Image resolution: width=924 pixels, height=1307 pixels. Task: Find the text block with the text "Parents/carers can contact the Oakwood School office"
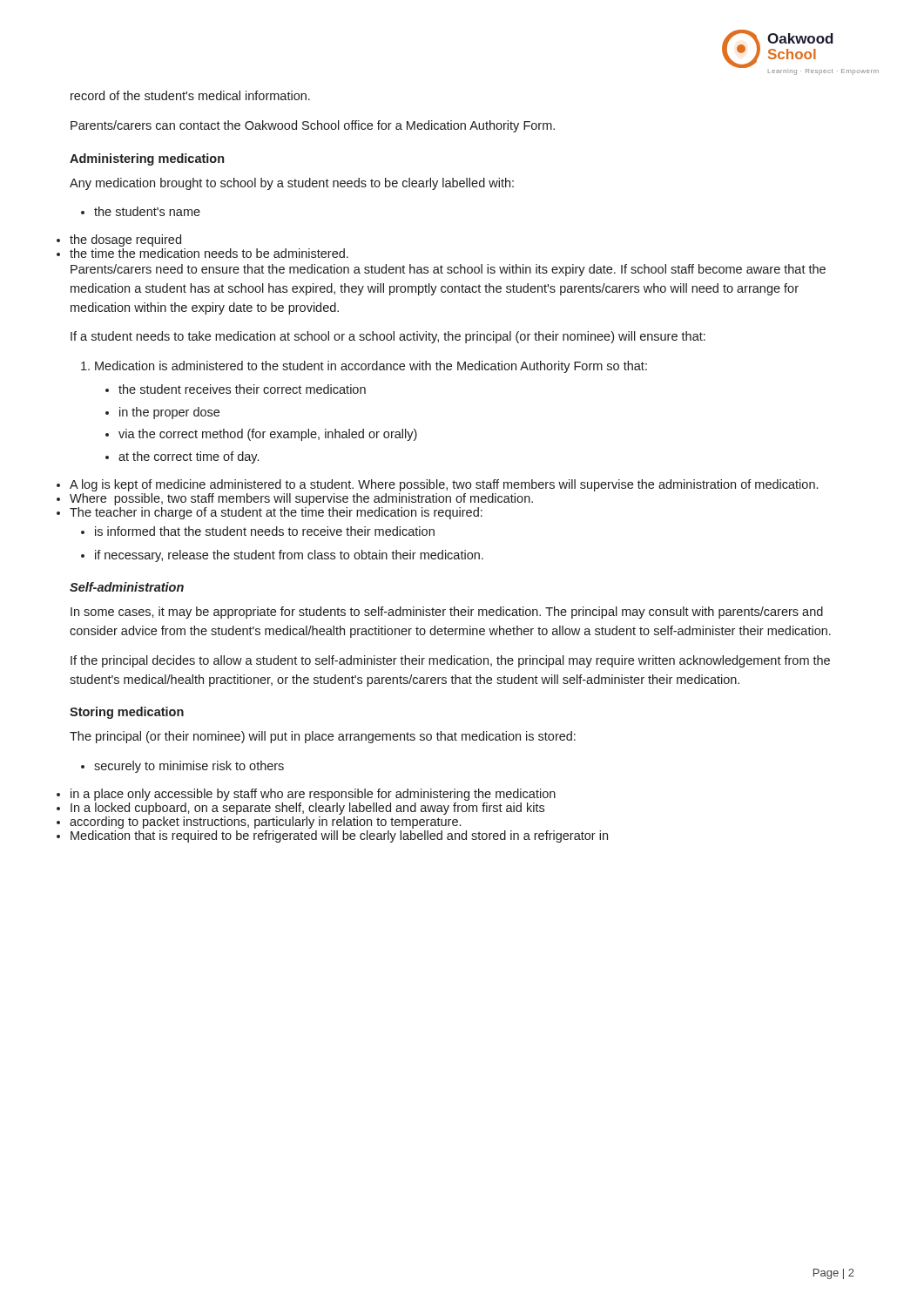462,126
